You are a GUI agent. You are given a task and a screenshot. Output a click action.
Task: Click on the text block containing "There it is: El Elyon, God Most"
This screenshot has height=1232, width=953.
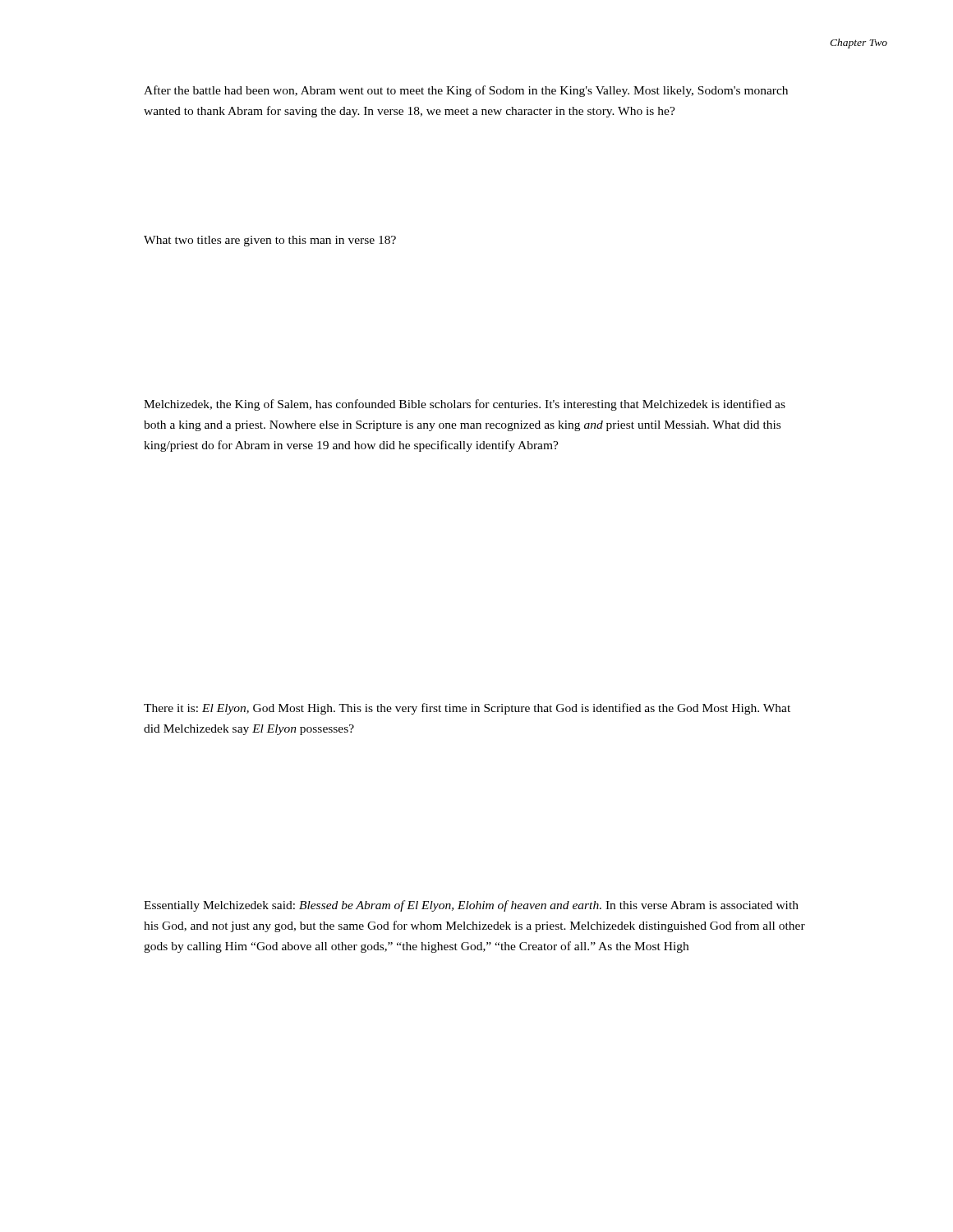[x=467, y=718]
